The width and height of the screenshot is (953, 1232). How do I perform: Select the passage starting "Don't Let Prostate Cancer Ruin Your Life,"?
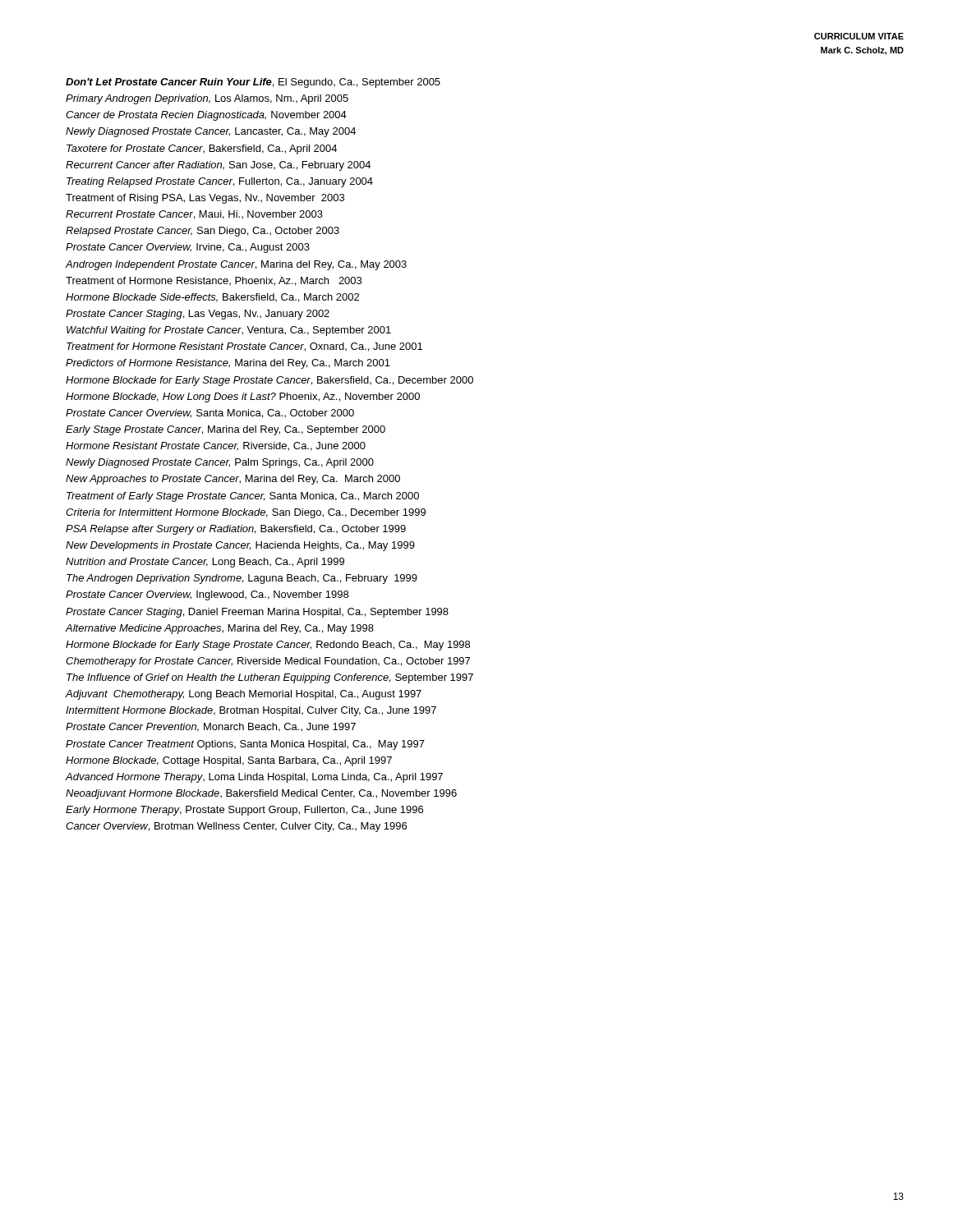click(x=253, y=83)
